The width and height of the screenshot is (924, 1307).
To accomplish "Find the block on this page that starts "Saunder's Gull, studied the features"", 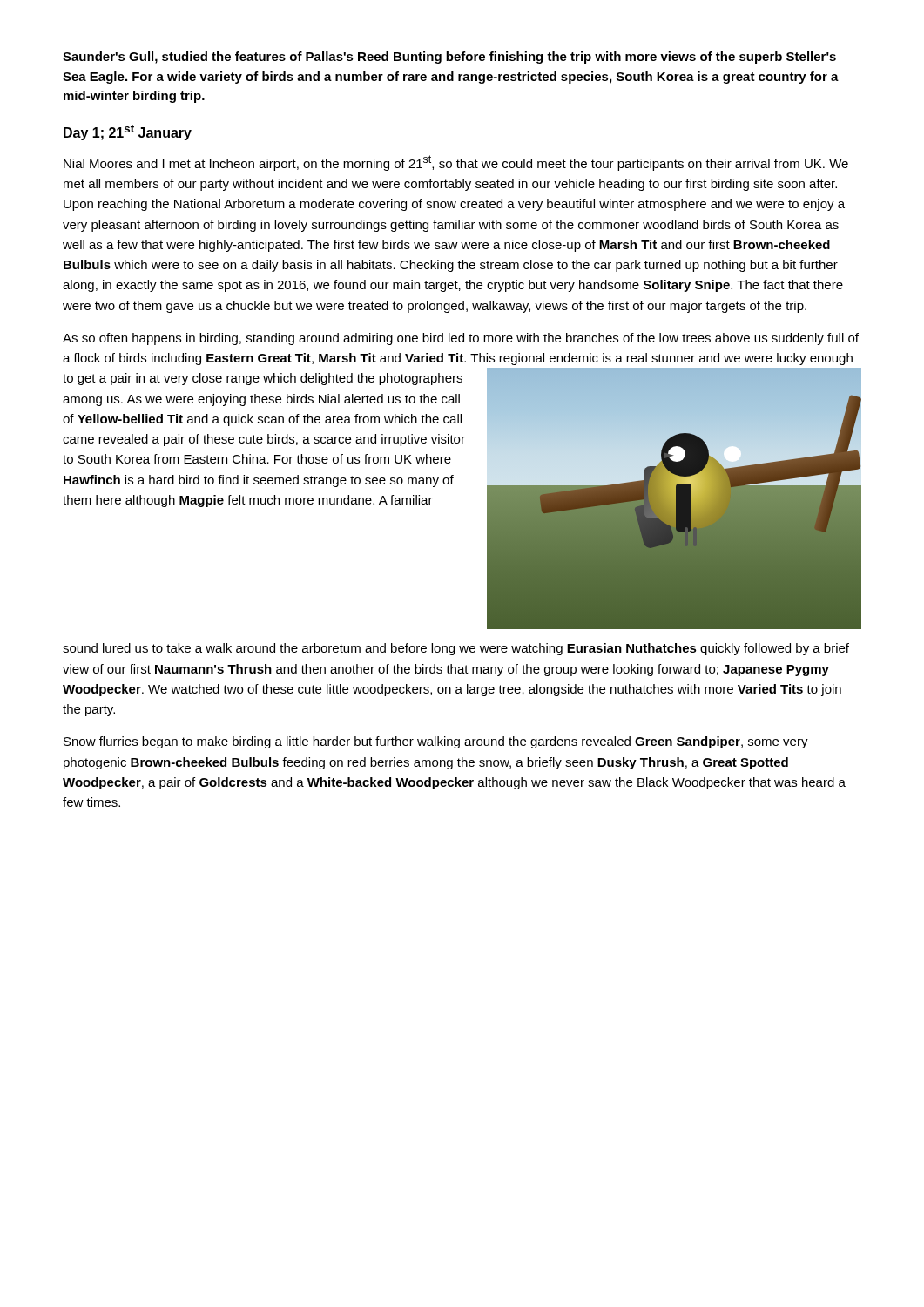I will click(x=450, y=76).
